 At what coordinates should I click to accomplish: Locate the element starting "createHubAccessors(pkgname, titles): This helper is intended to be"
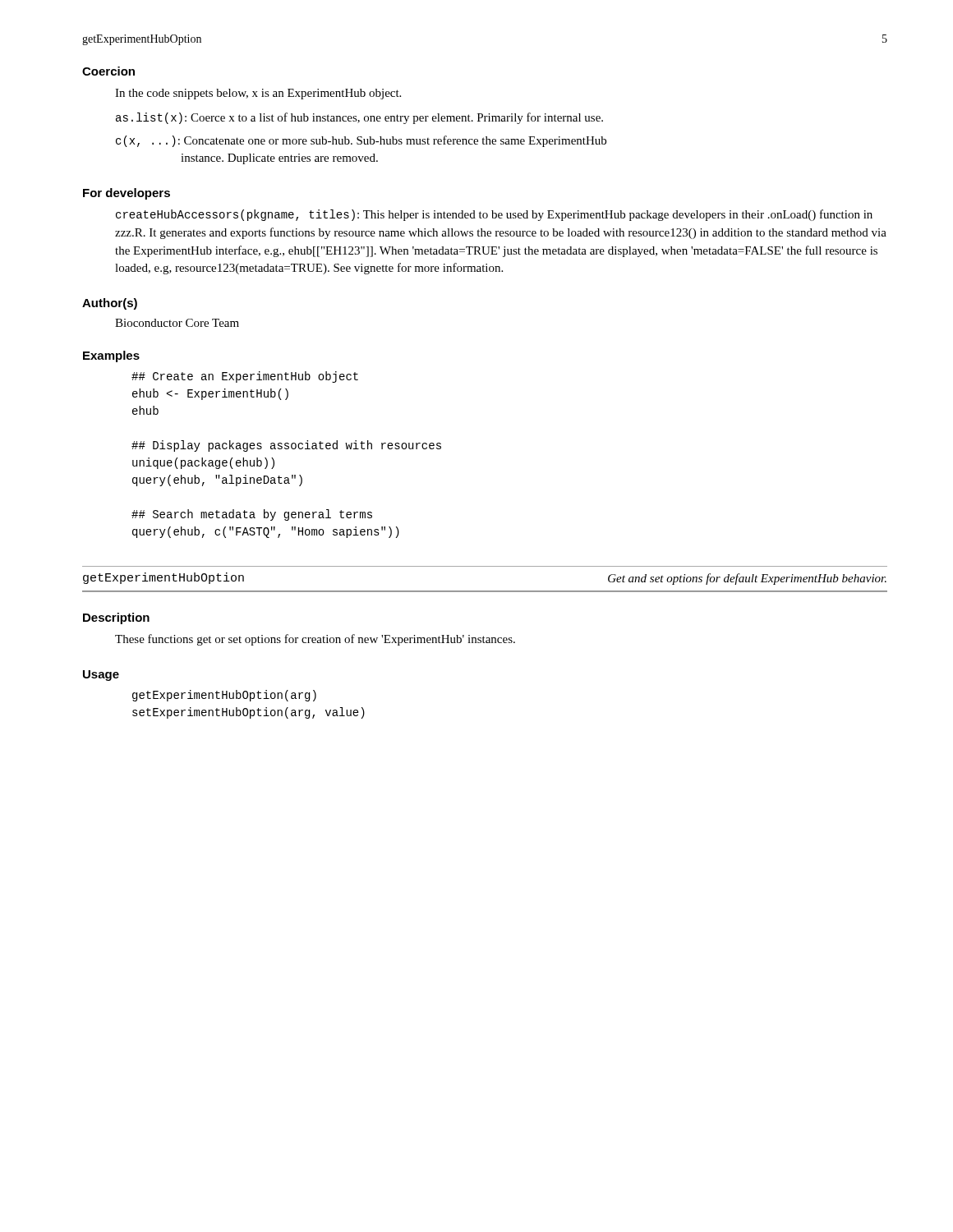tap(501, 241)
